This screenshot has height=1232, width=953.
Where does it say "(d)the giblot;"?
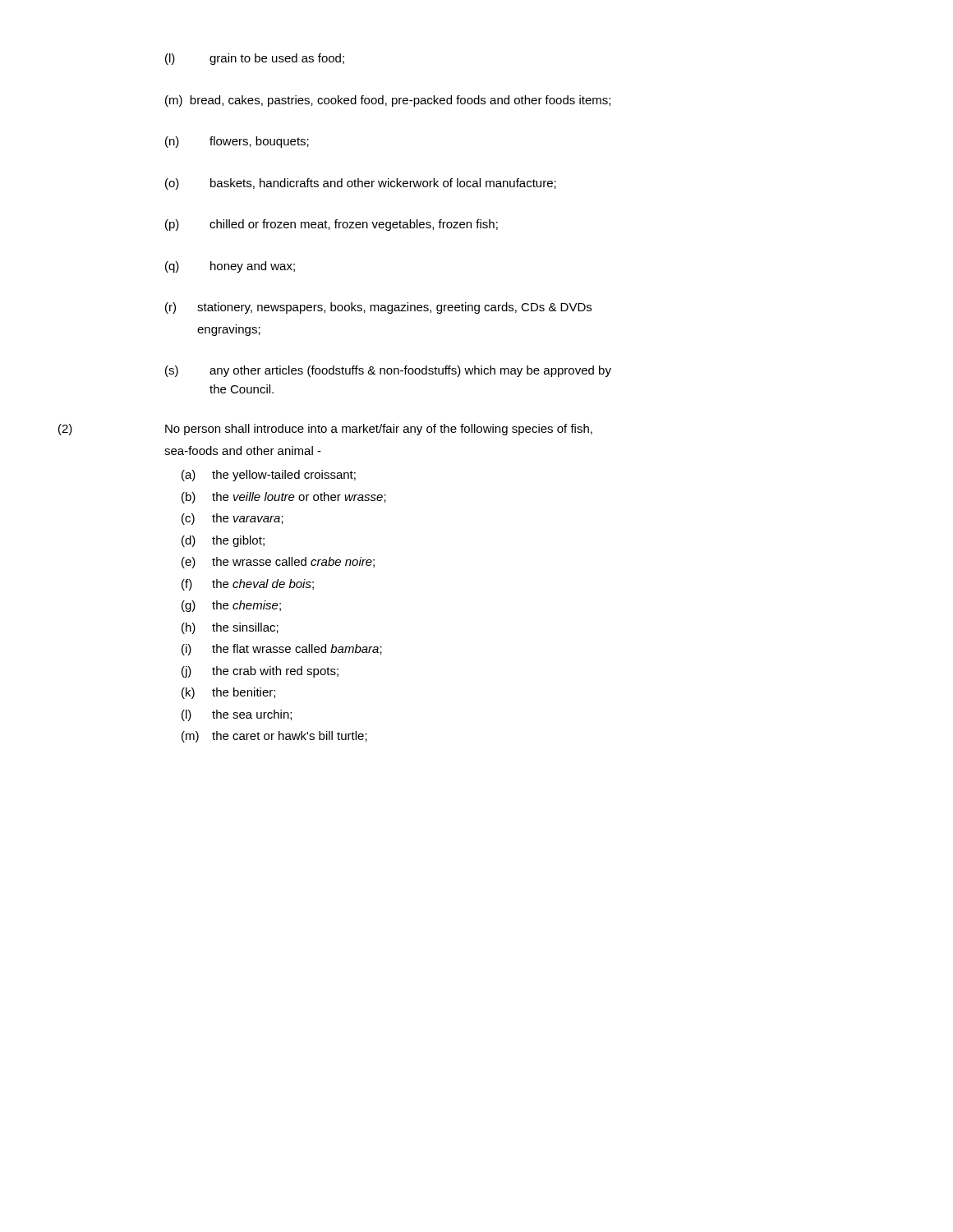[223, 540]
